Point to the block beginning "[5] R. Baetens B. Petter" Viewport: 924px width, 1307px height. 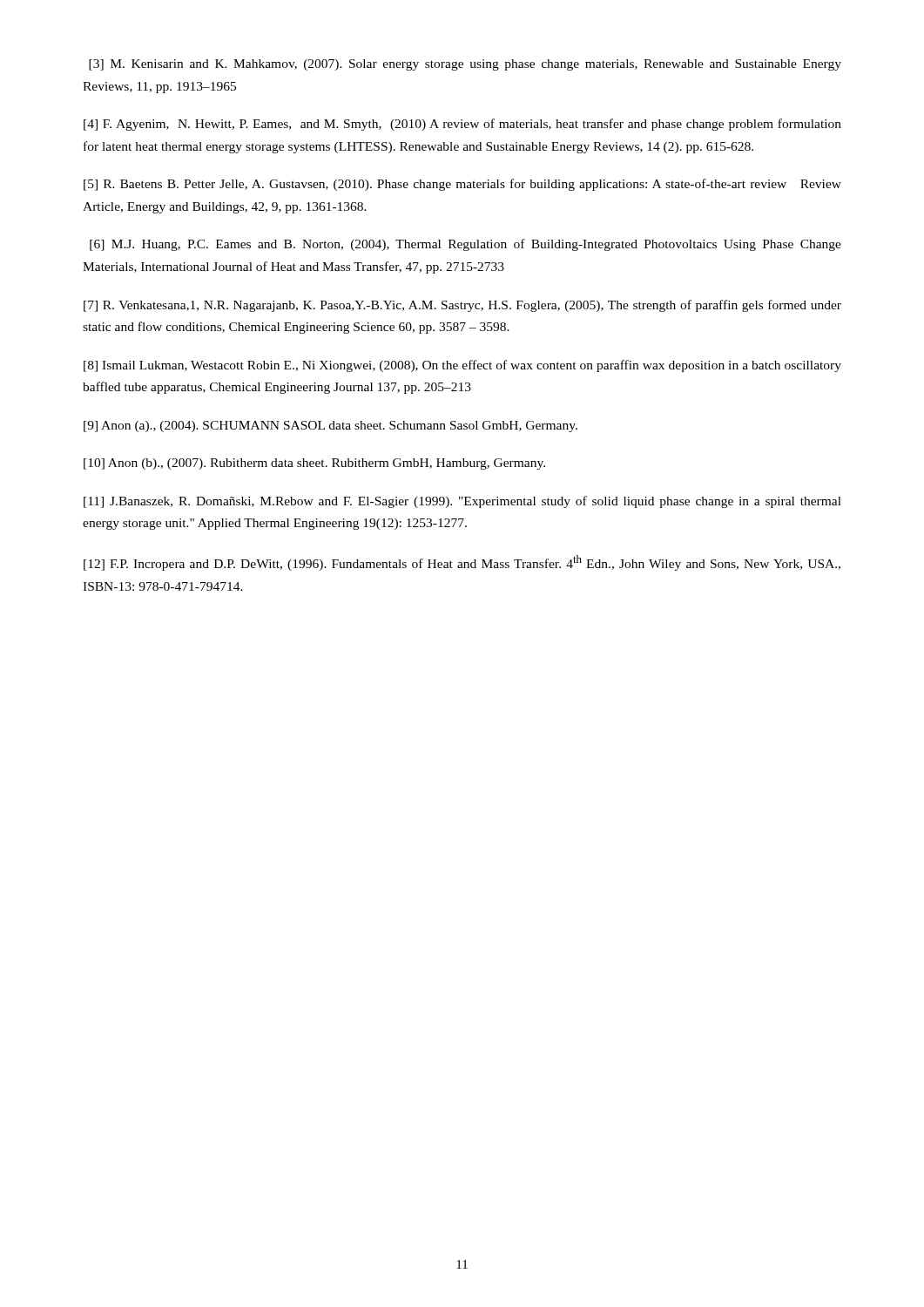(x=462, y=195)
